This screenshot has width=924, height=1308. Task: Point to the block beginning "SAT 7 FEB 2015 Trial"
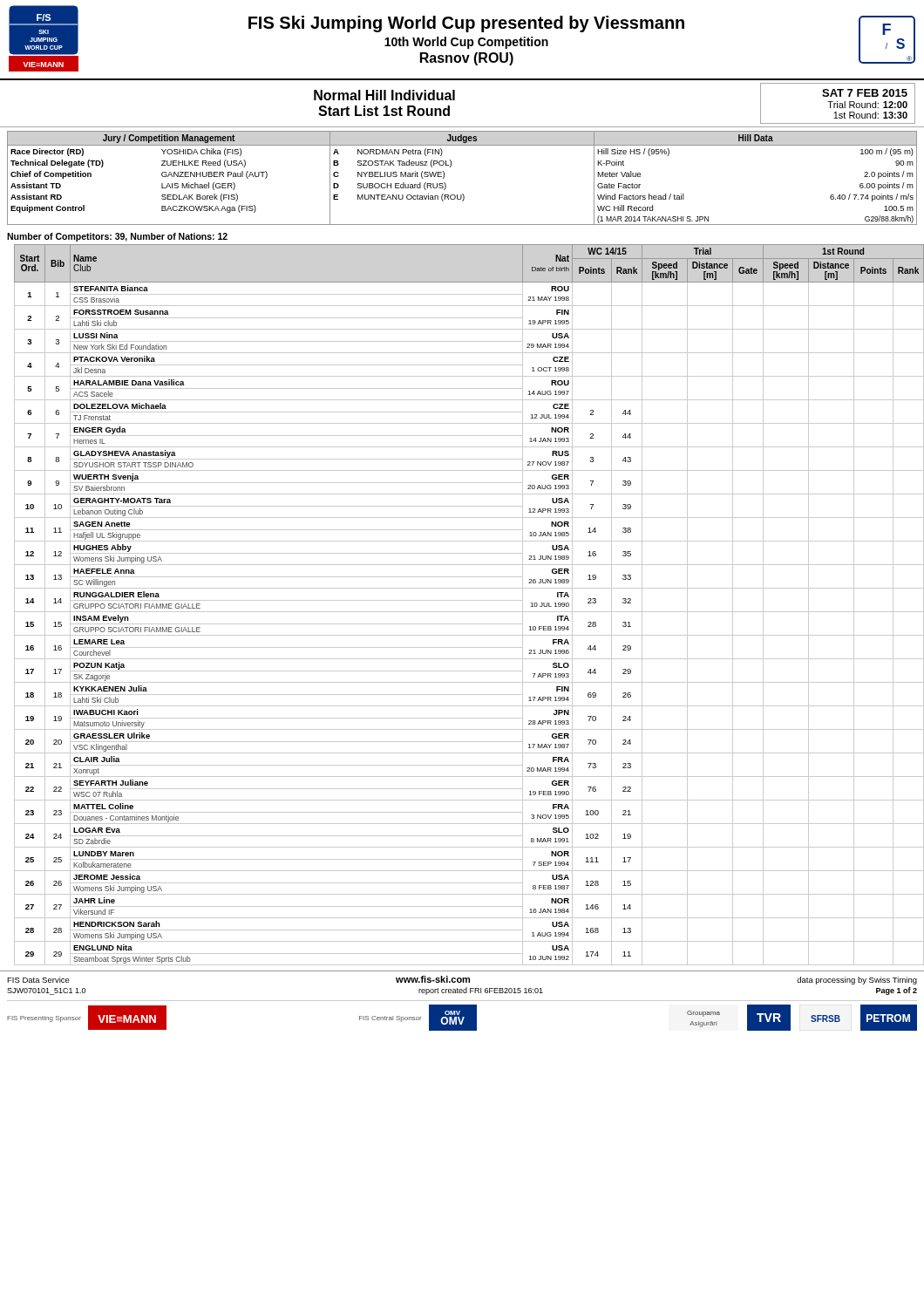[838, 103]
